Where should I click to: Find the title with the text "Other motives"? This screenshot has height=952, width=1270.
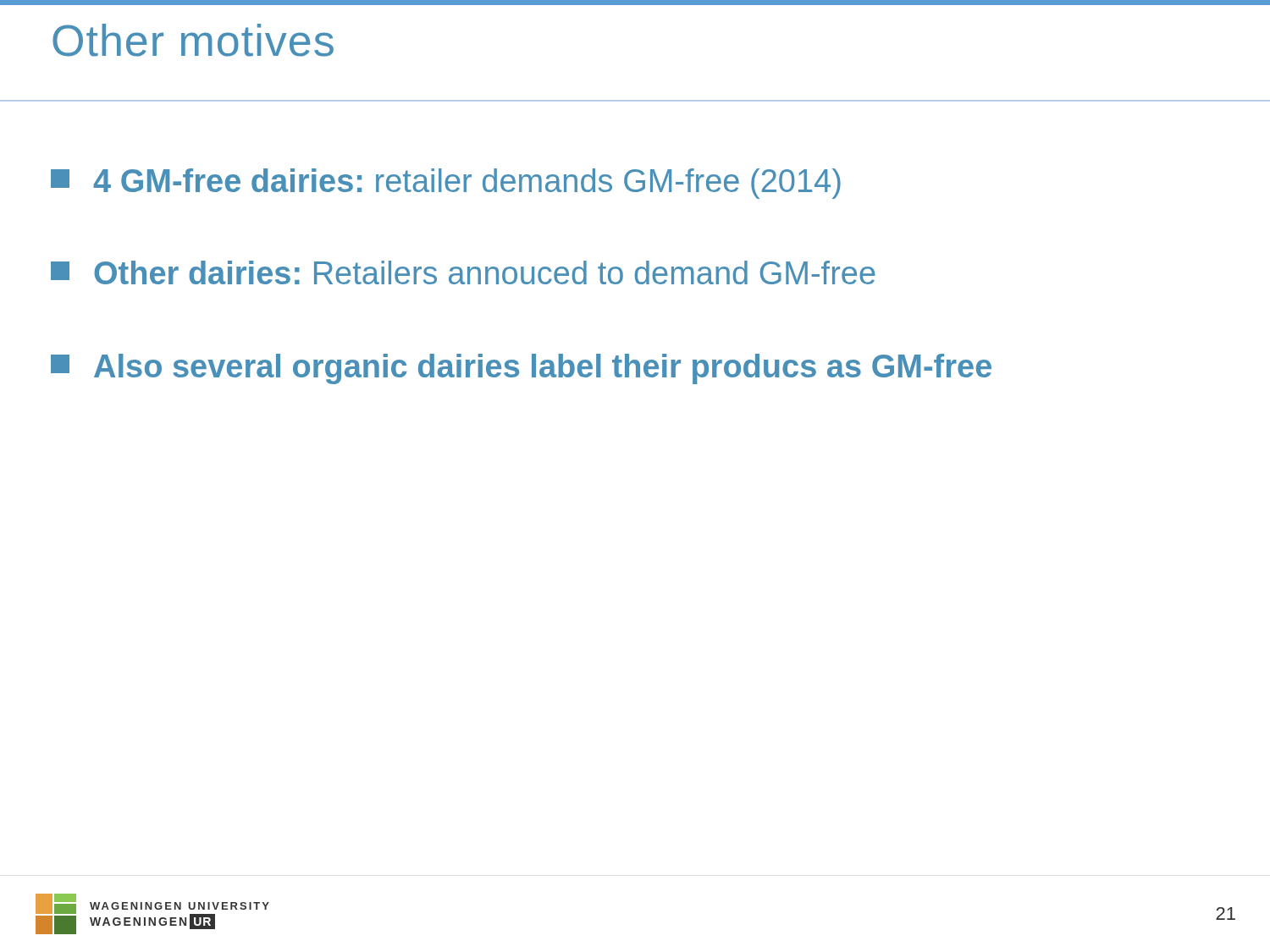coord(193,41)
